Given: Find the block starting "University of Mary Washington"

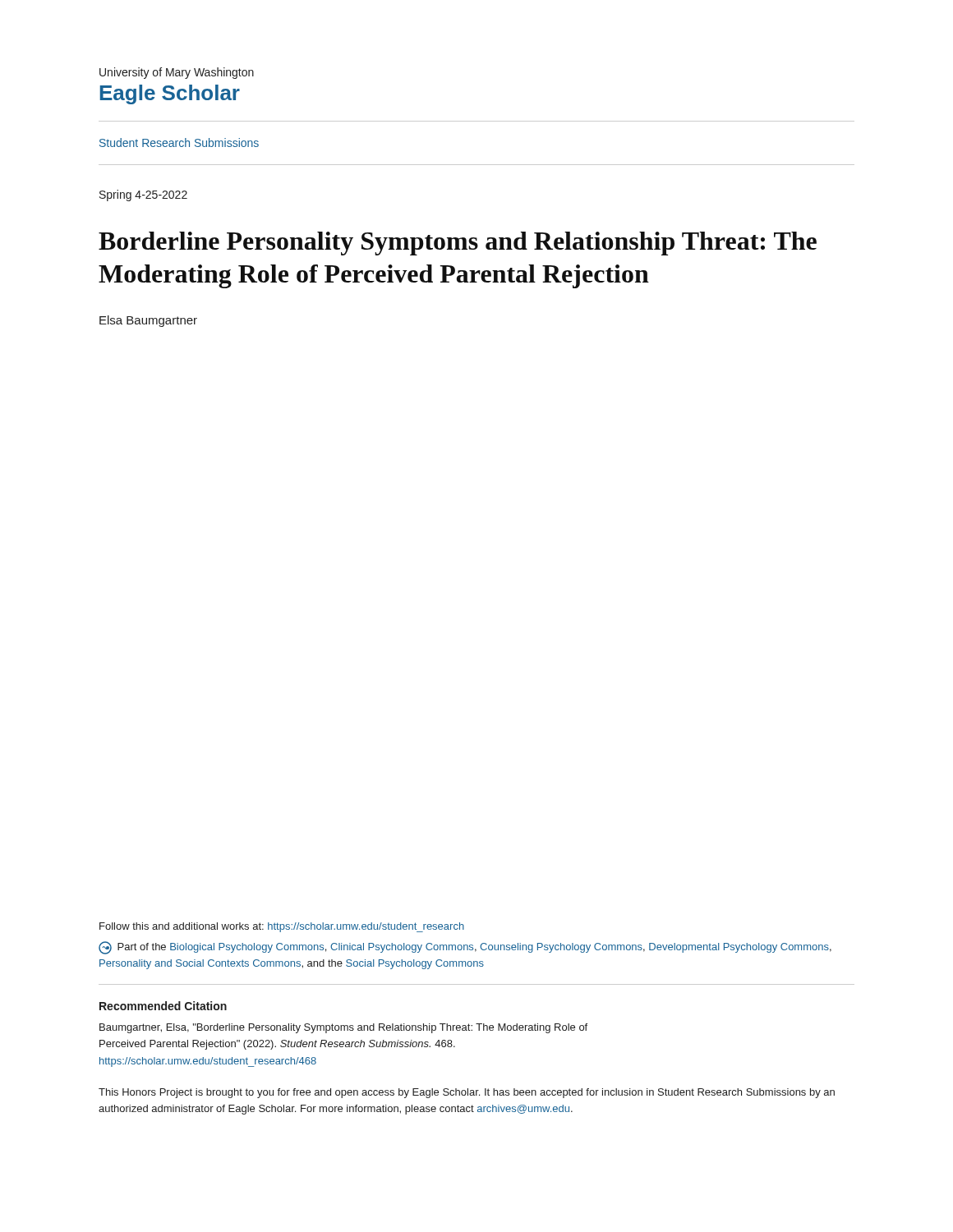Looking at the screenshot, I should (176, 72).
